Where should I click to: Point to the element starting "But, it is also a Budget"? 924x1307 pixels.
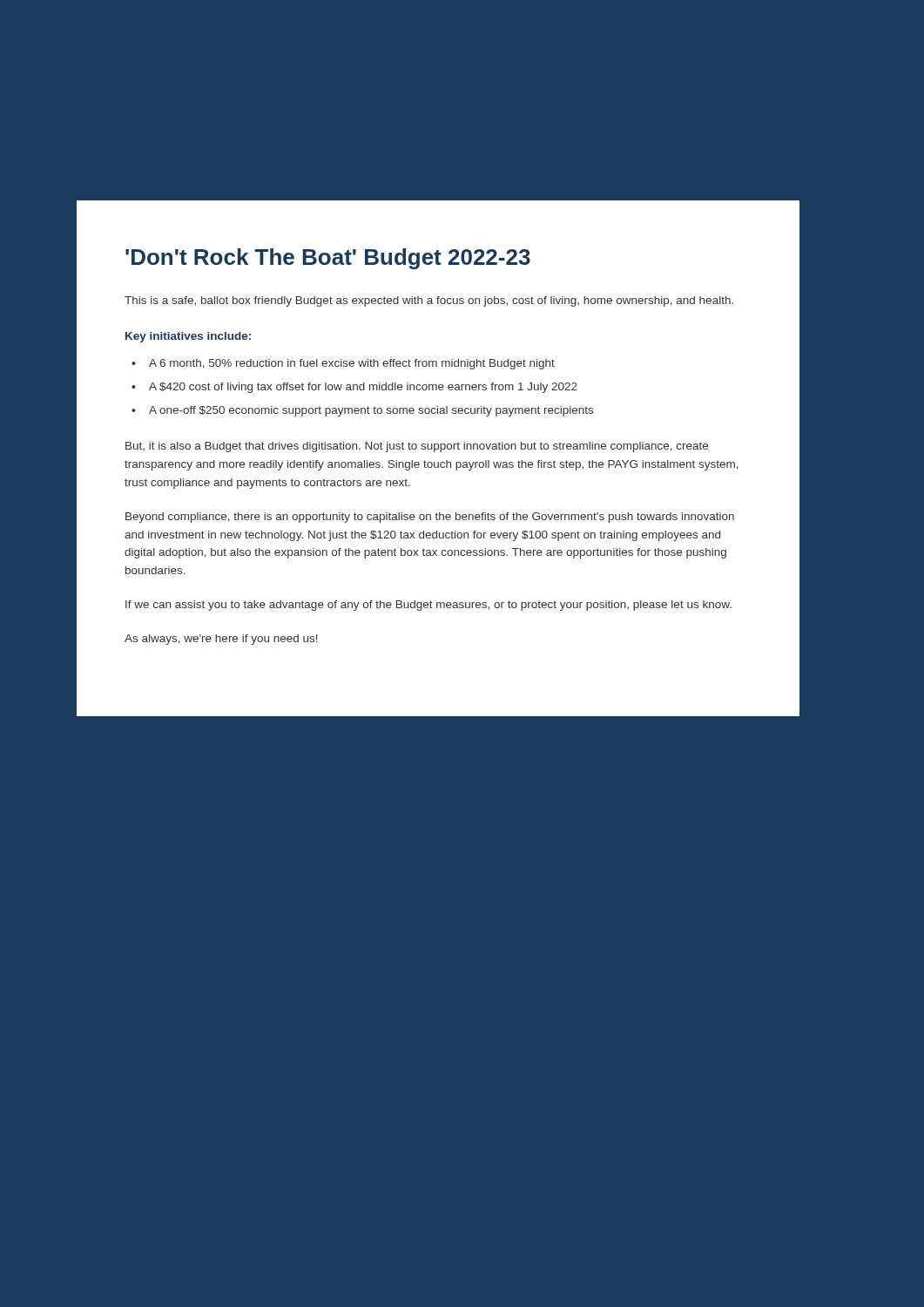tap(438, 465)
